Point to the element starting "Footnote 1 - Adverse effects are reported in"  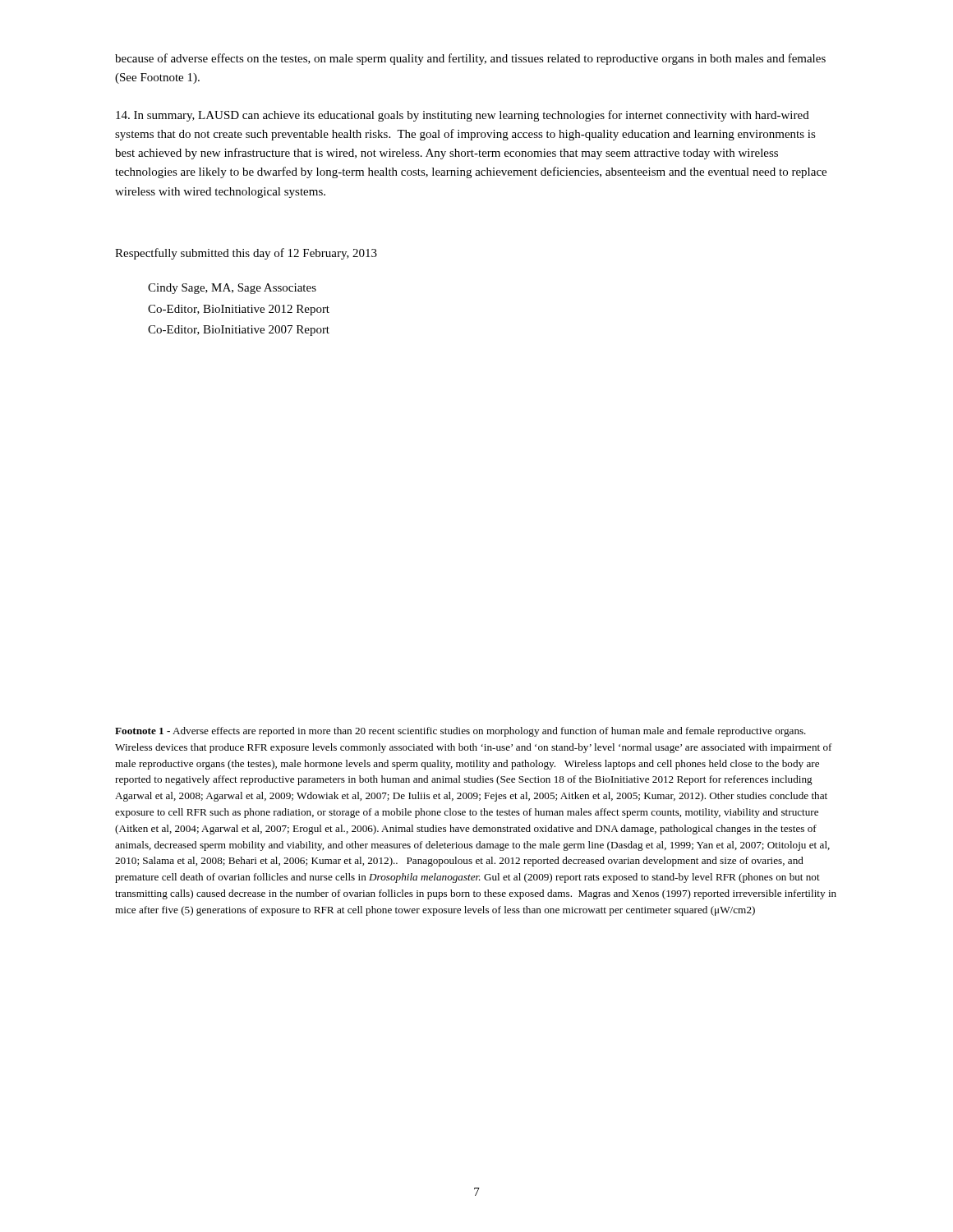coord(476,820)
